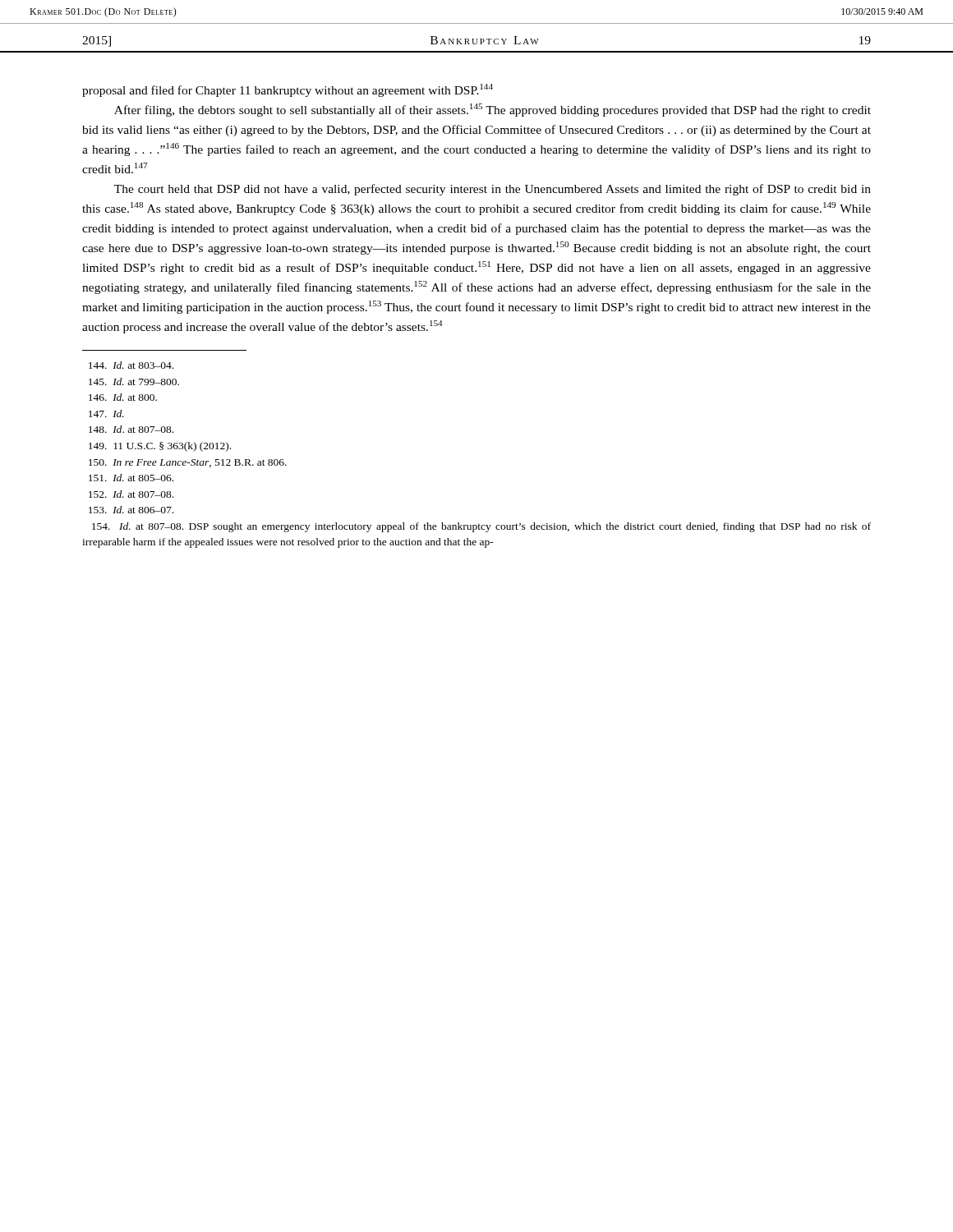Point to "Id. at 800."
The height and width of the screenshot is (1232, 953).
coord(120,397)
